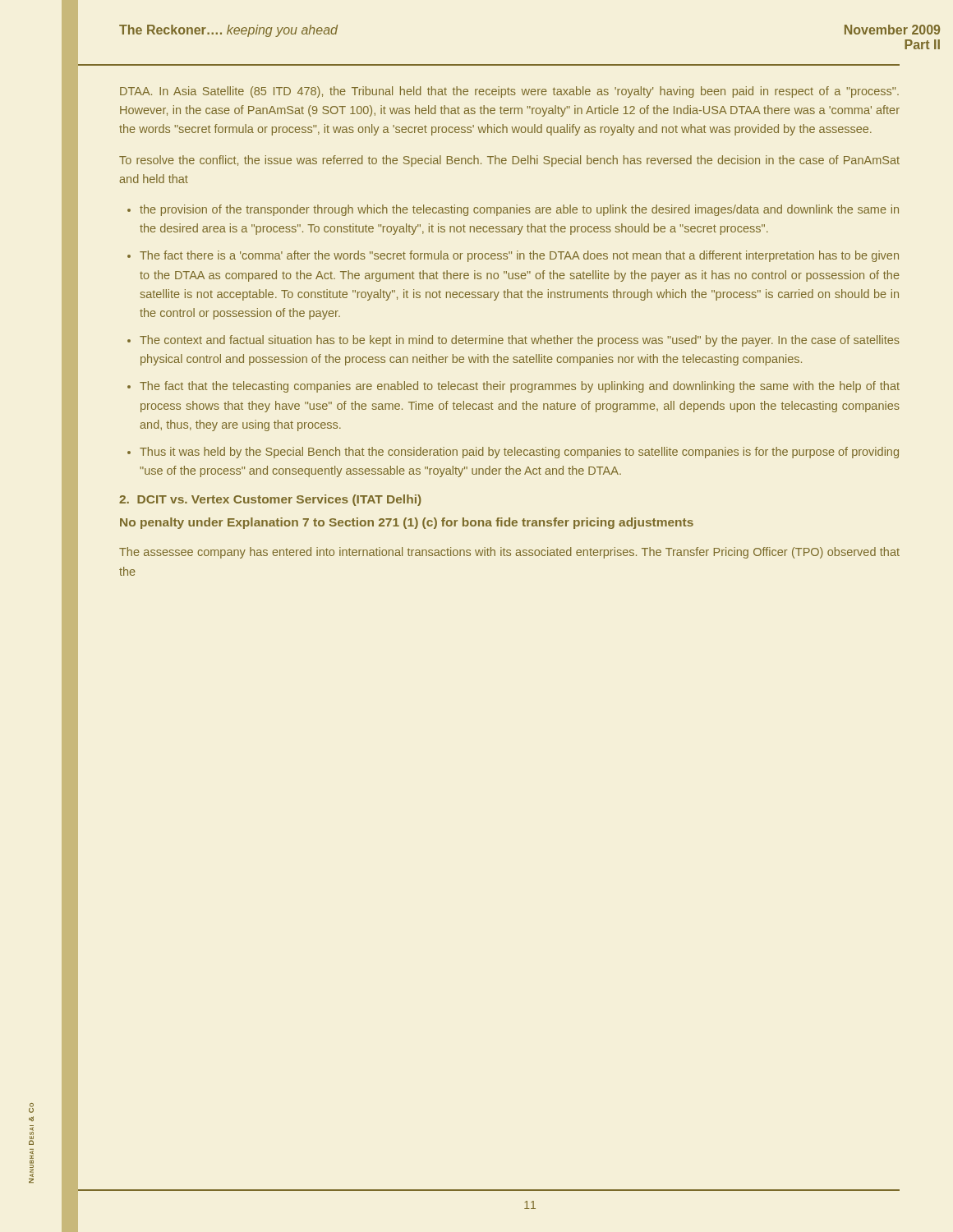Image resolution: width=953 pixels, height=1232 pixels.
Task: Find the passage starting "No penalty under Explanation 7 to"
Action: (x=509, y=523)
